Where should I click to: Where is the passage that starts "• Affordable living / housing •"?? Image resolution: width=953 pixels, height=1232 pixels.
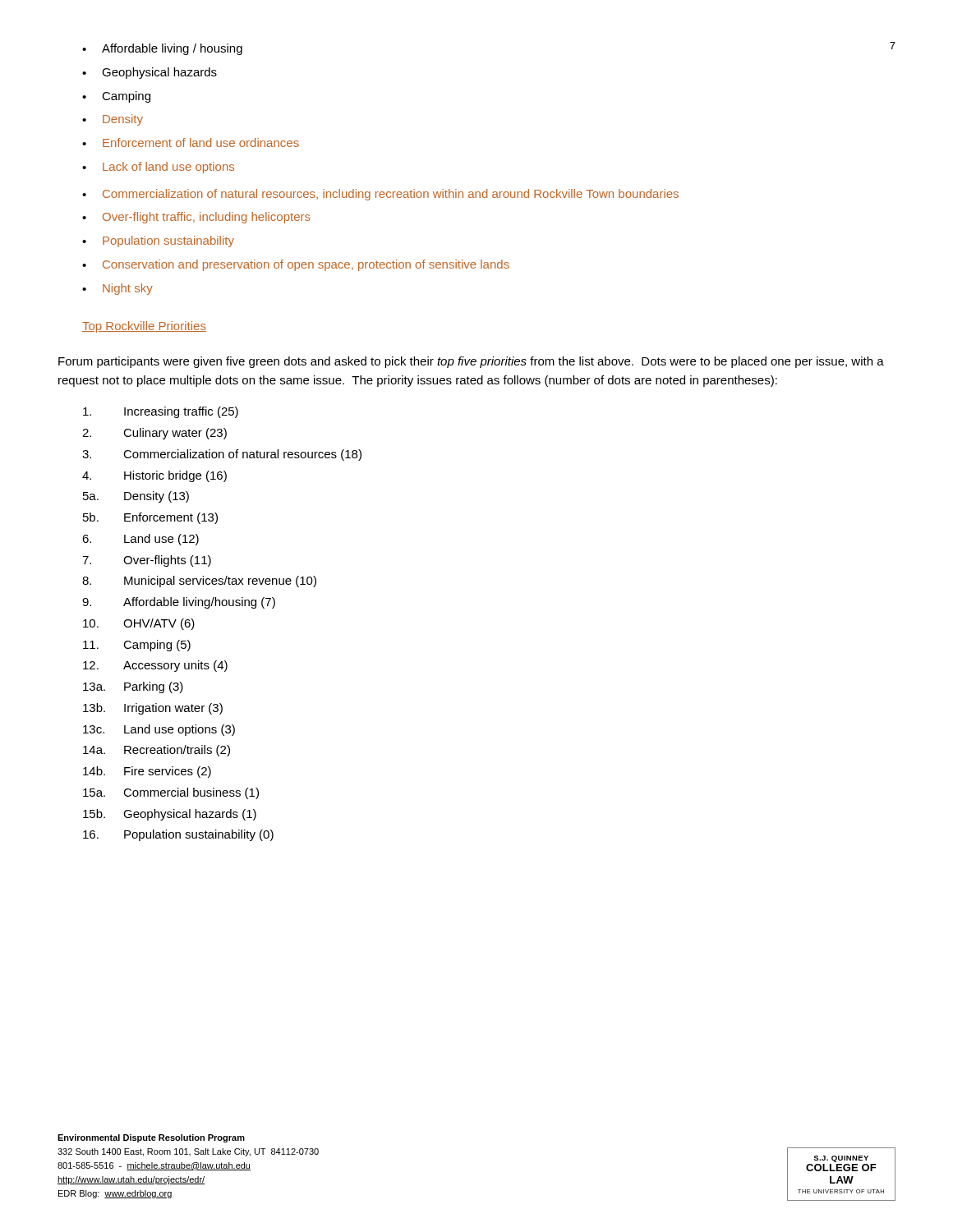coord(171,48)
